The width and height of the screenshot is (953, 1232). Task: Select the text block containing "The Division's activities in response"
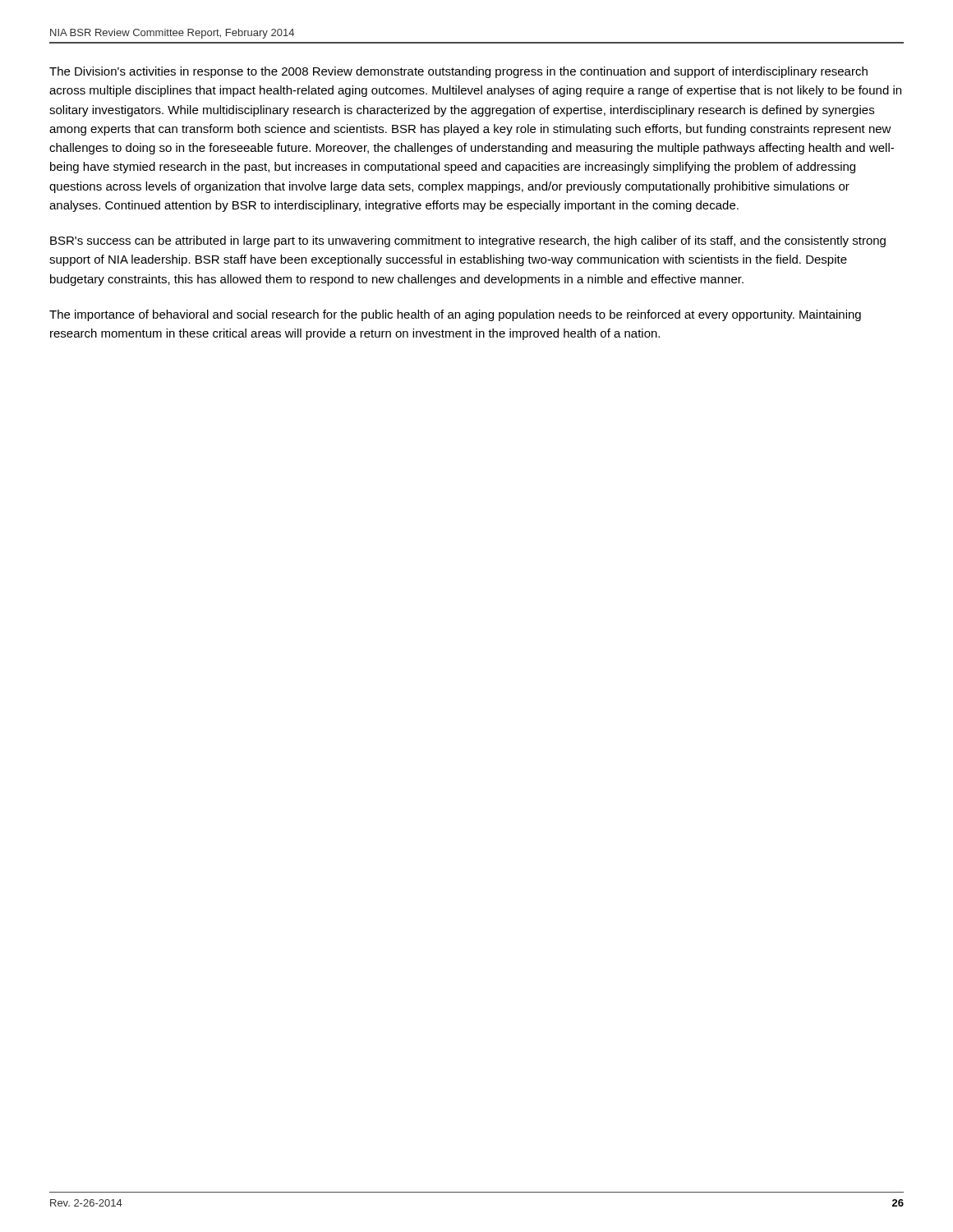(476, 138)
